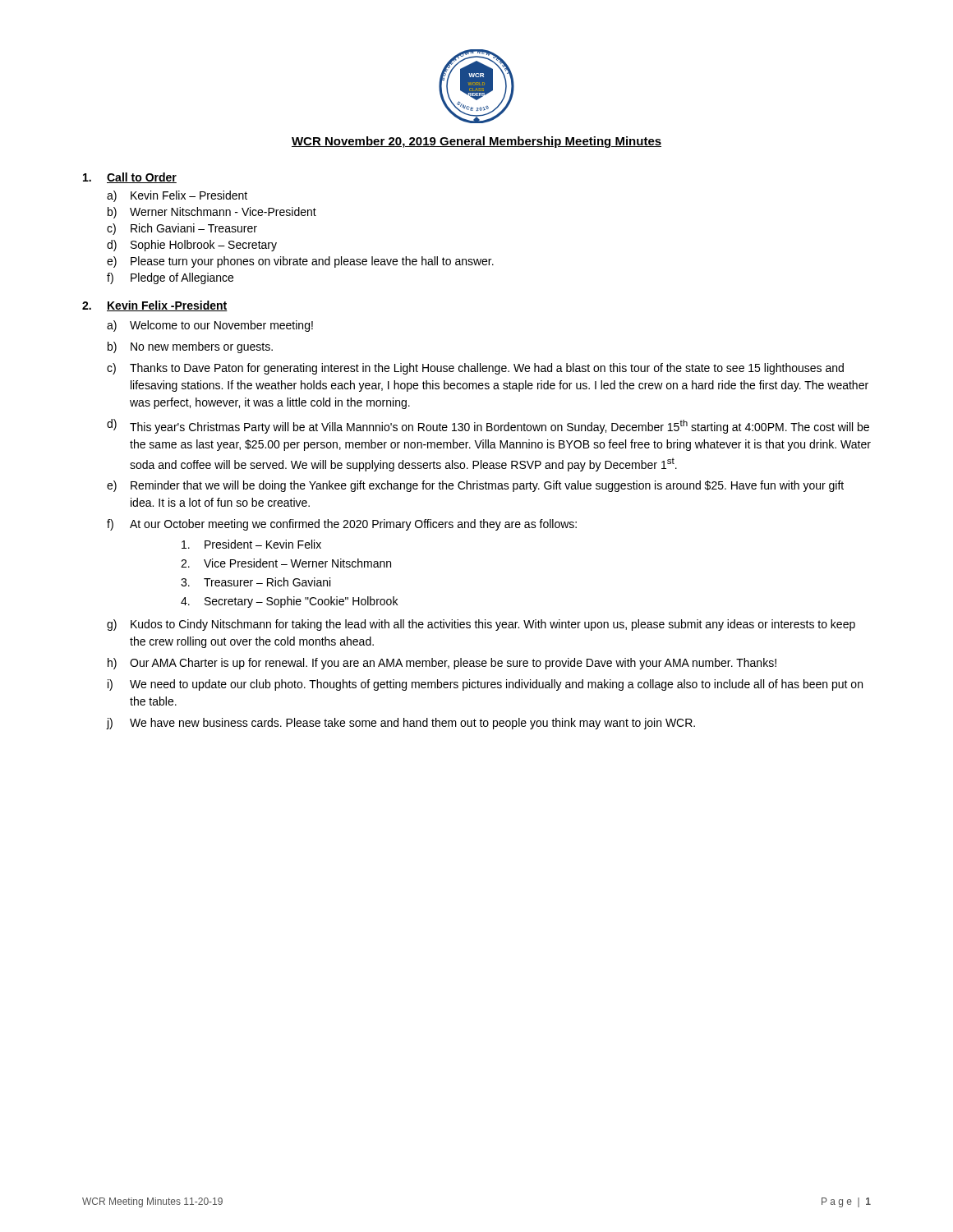Click on the region starting "e) Please turn"
Screen dimensions: 1232x953
point(301,261)
